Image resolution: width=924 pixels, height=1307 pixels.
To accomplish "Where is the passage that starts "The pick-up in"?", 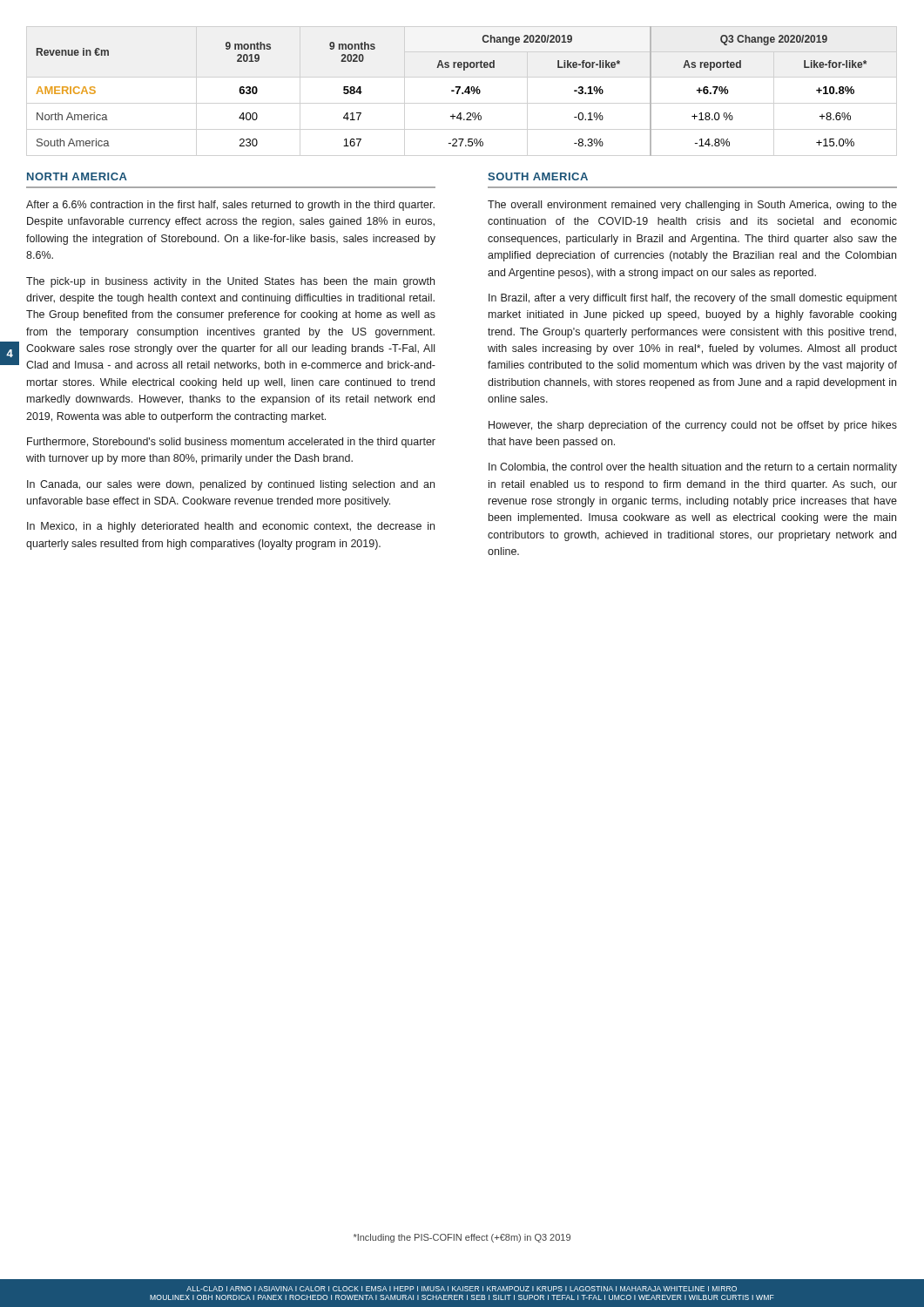I will [x=231, y=349].
